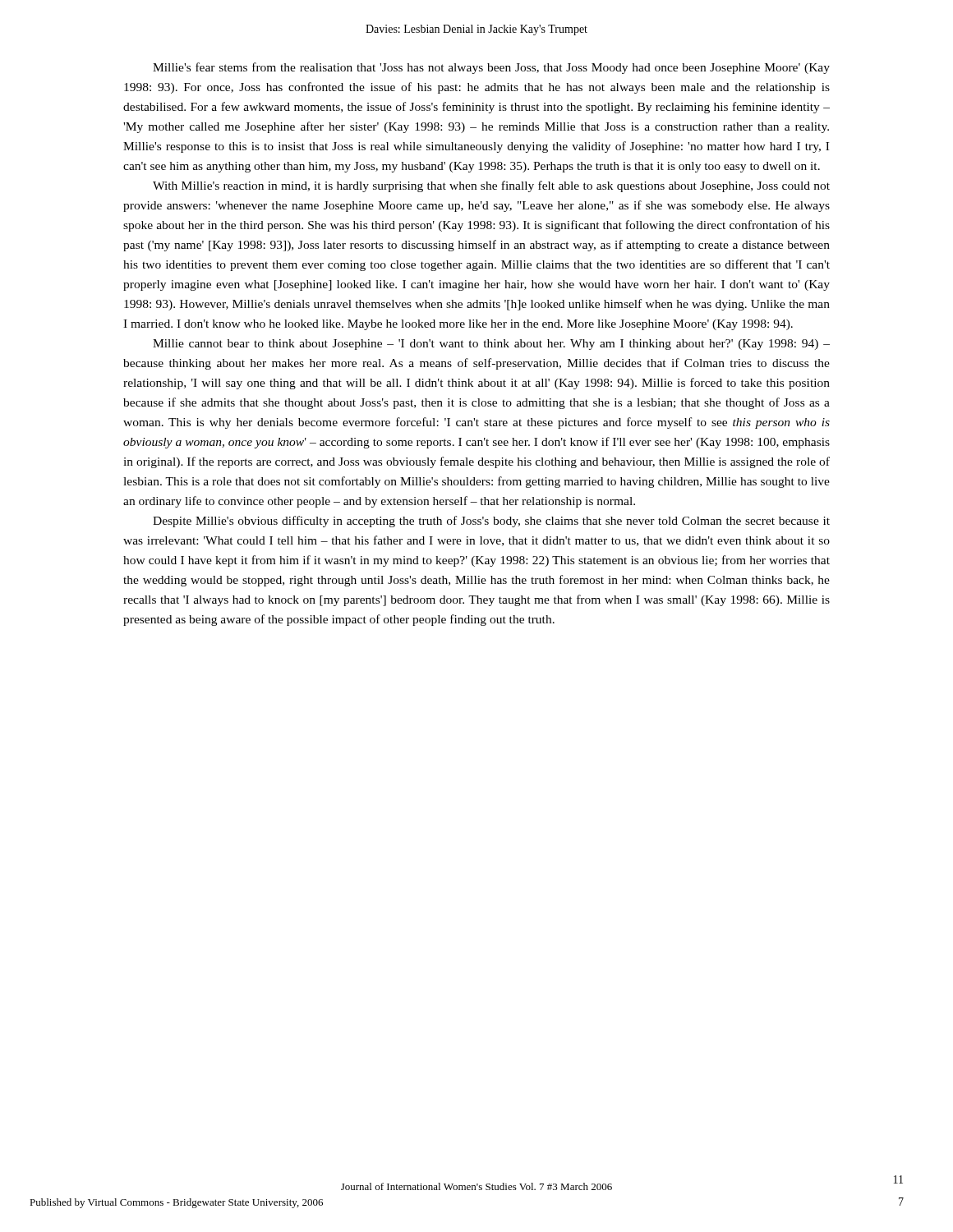Find the text block that reads "Millie cannot bear to"

(x=476, y=422)
